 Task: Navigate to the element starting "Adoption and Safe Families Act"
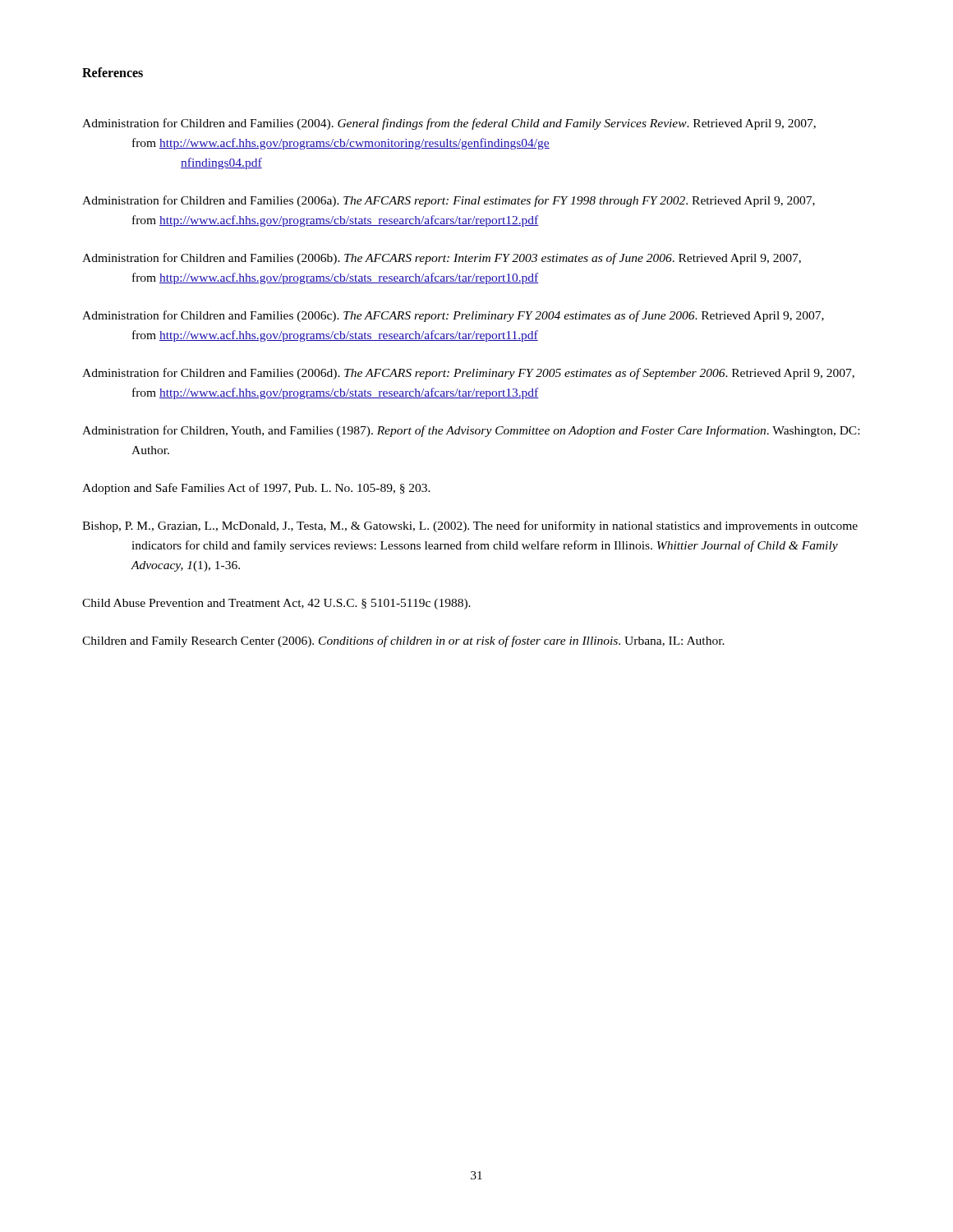pos(256,489)
